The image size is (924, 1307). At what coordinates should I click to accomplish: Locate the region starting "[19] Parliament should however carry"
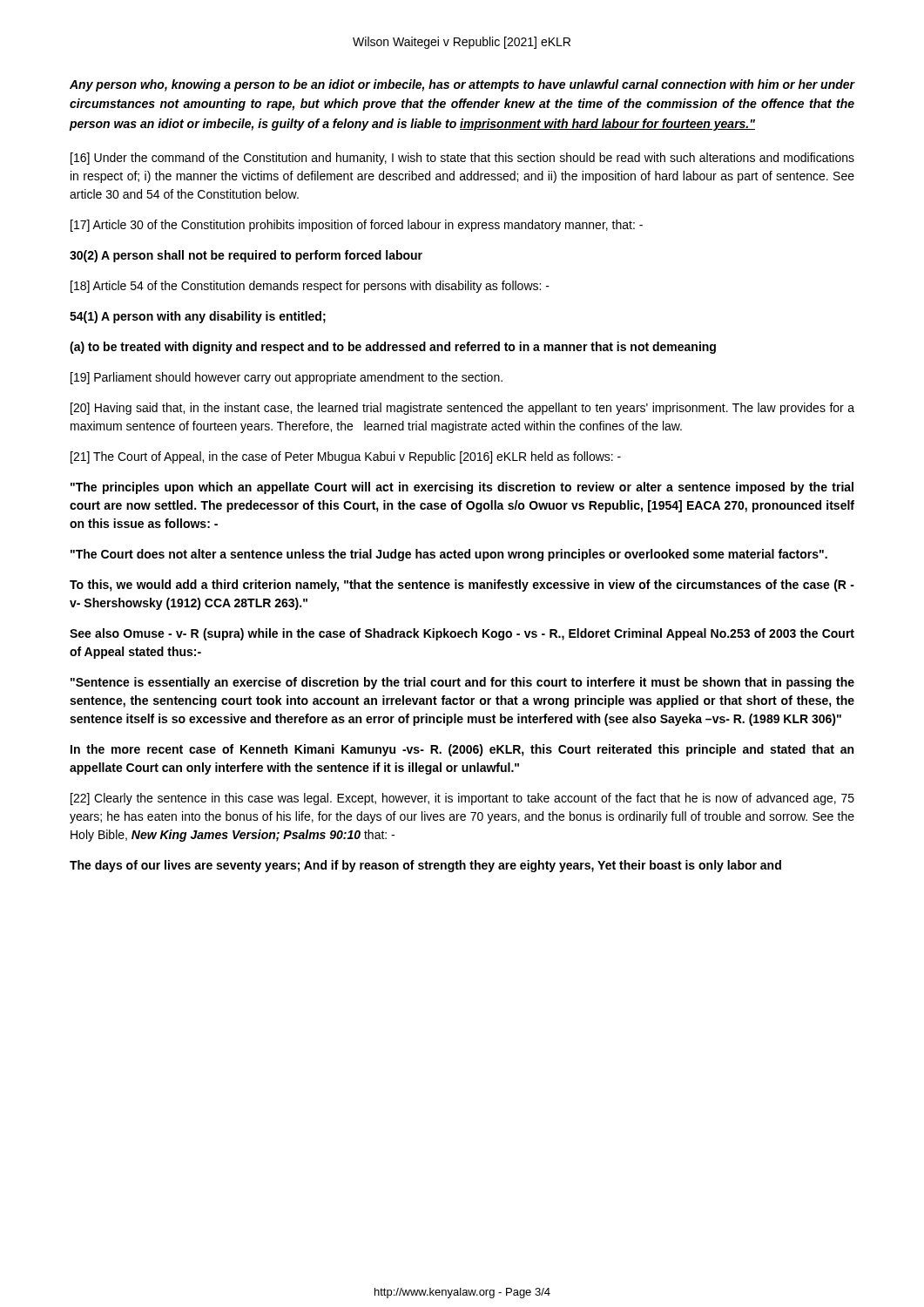click(287, 377)
